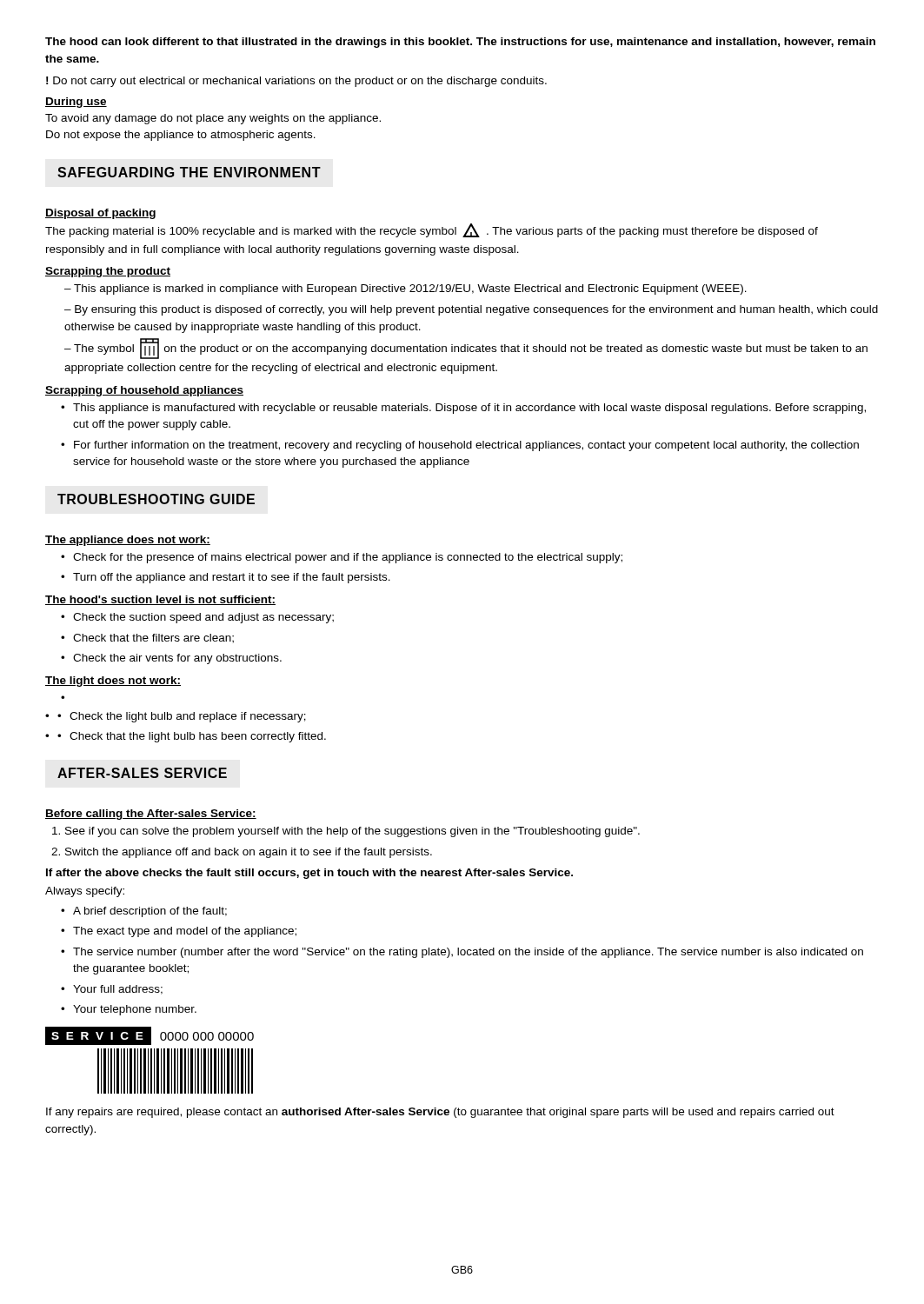Locate the block of text that opens with "See if you can"

coord(352,831)
